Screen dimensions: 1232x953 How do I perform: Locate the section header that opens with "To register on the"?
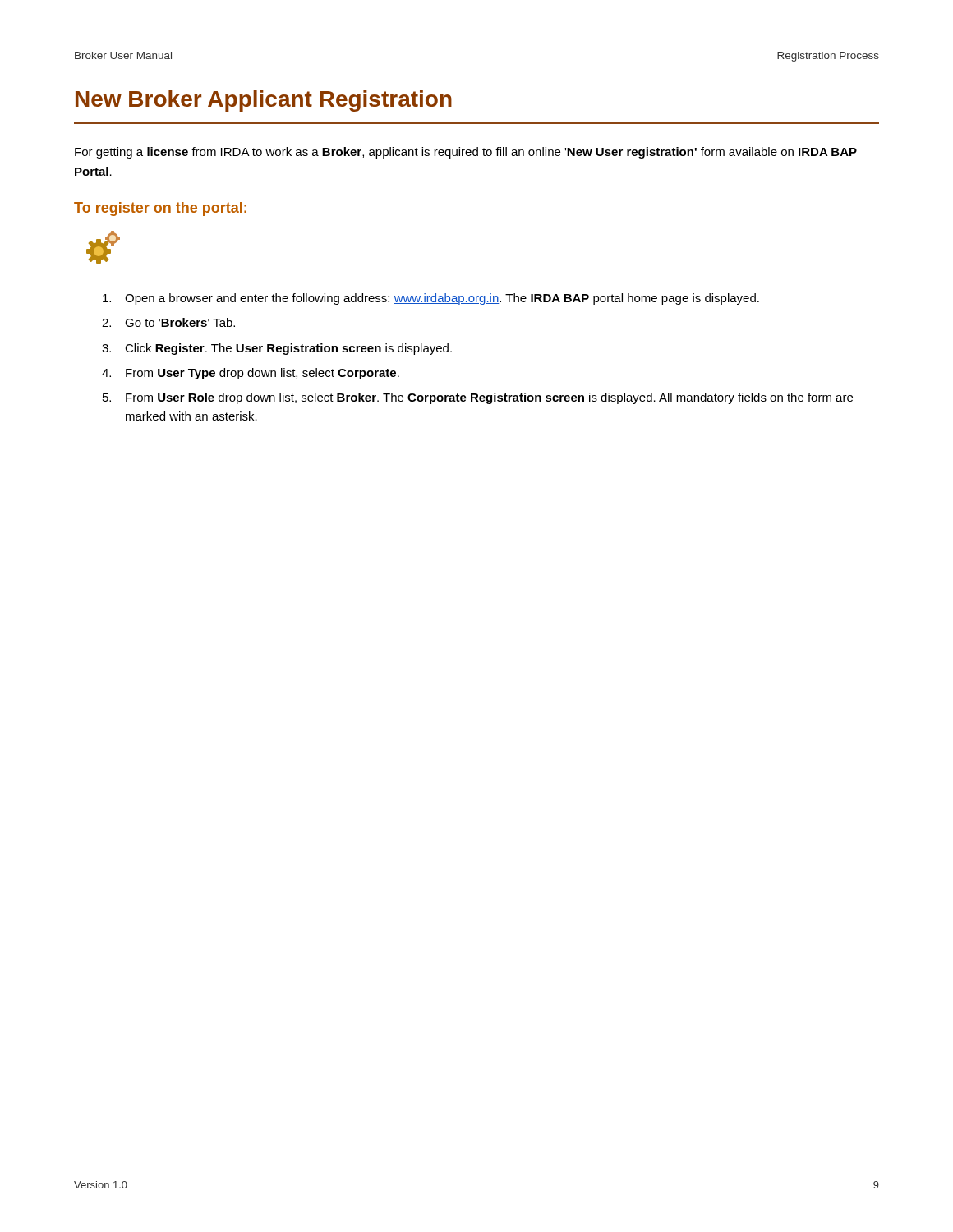(161, 208)
